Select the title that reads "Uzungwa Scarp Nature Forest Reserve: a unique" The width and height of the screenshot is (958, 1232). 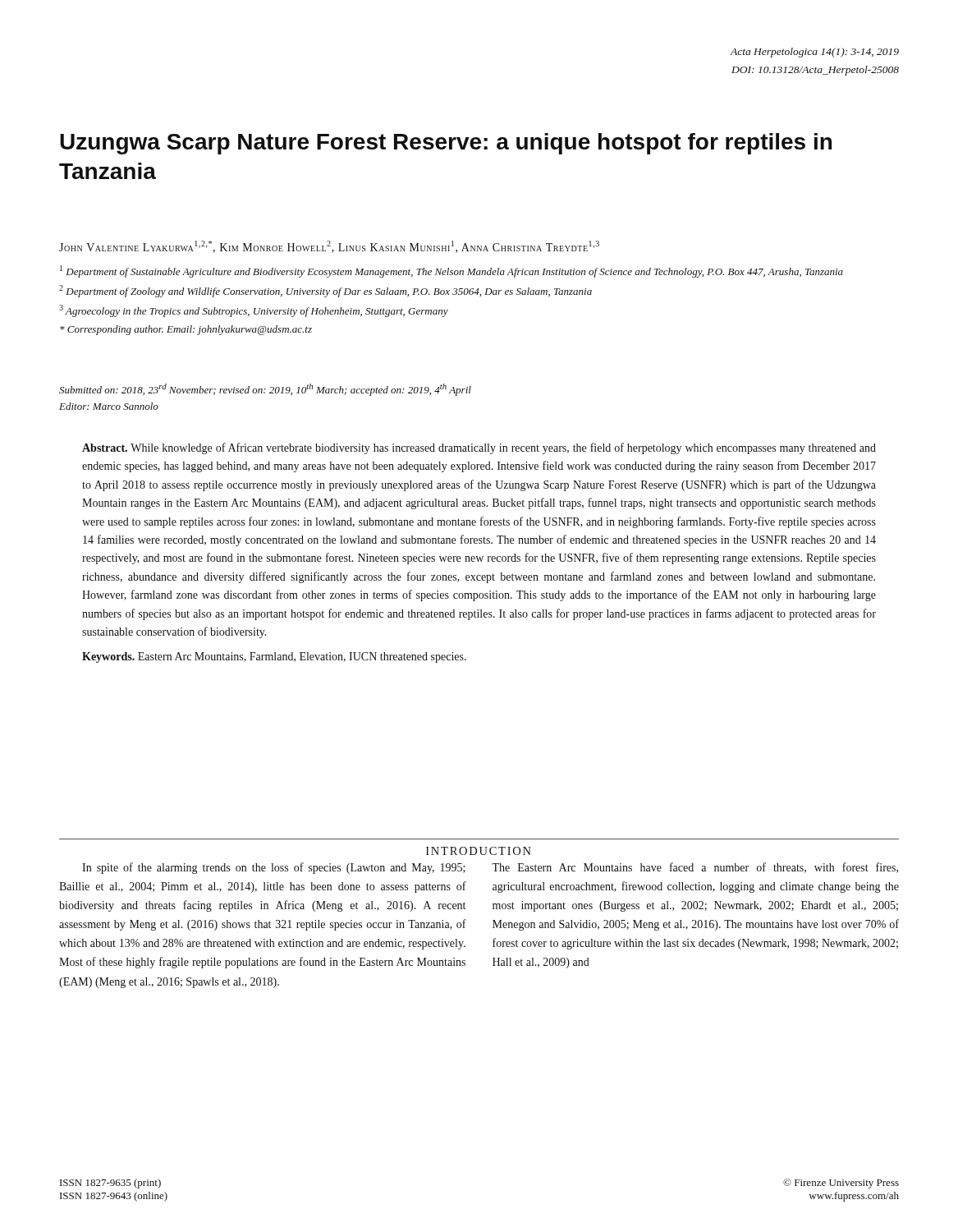479,157
